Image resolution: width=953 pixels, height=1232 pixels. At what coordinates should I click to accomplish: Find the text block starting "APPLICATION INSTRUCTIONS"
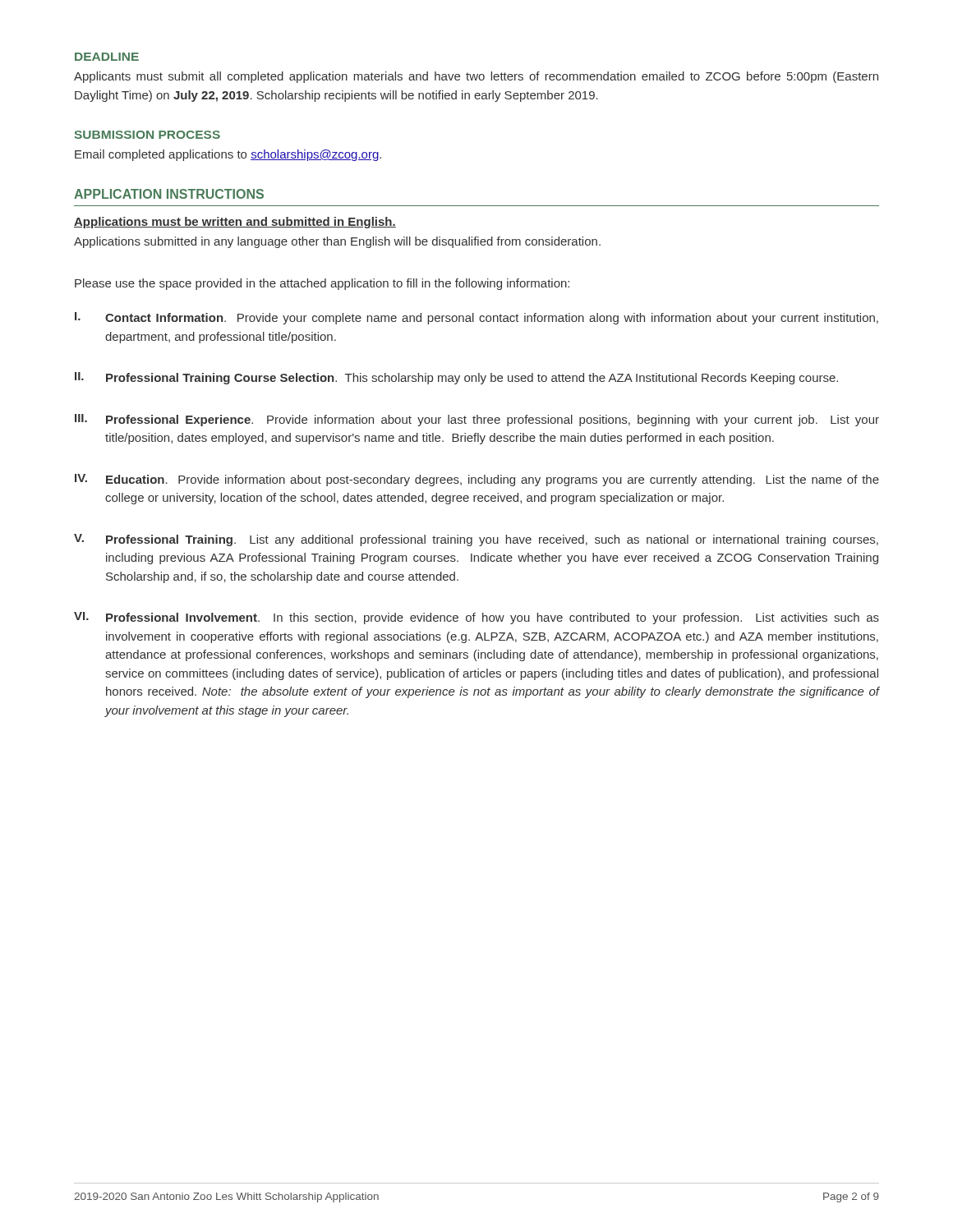476,196
